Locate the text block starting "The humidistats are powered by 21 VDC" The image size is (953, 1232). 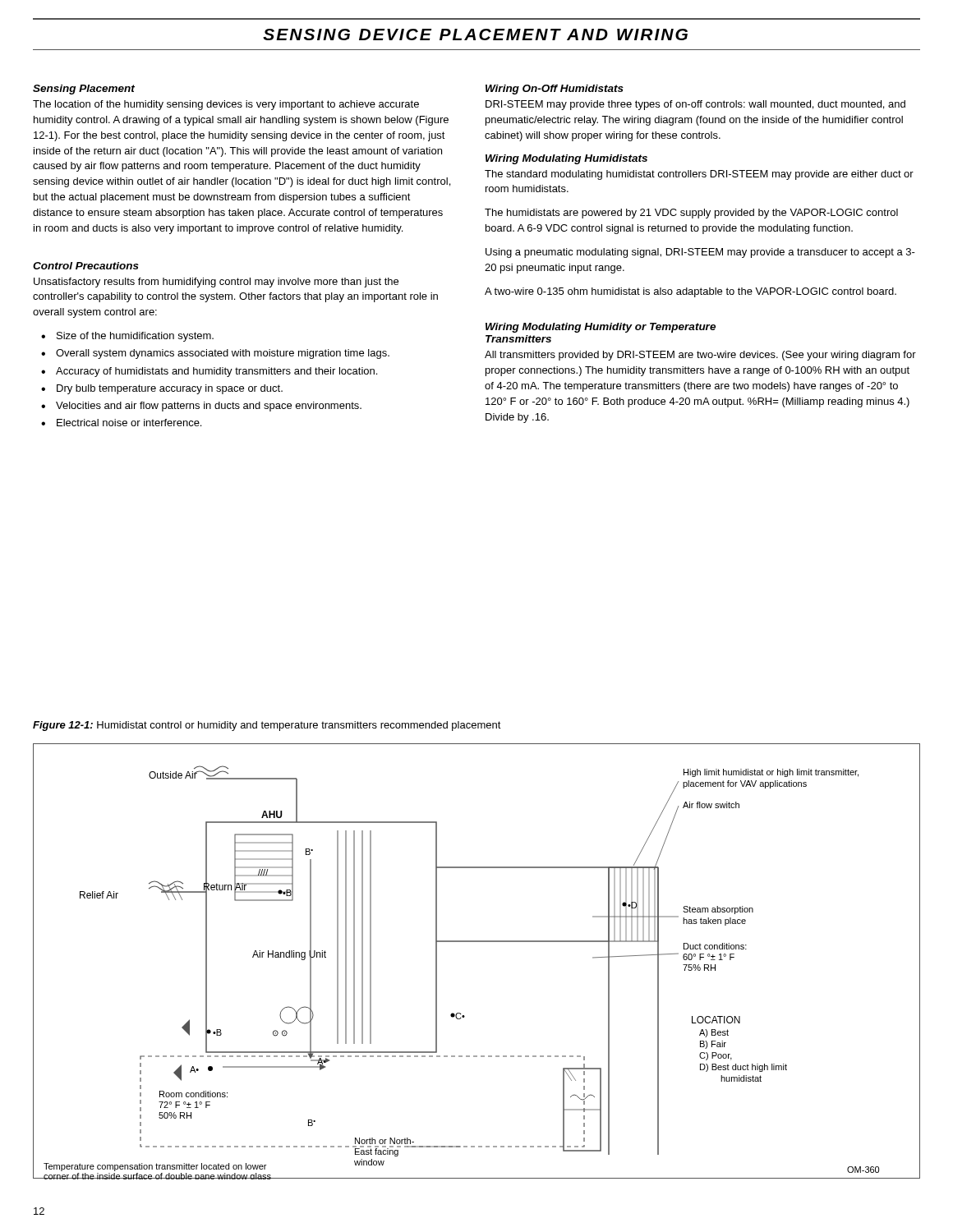(x=691, y=220)
